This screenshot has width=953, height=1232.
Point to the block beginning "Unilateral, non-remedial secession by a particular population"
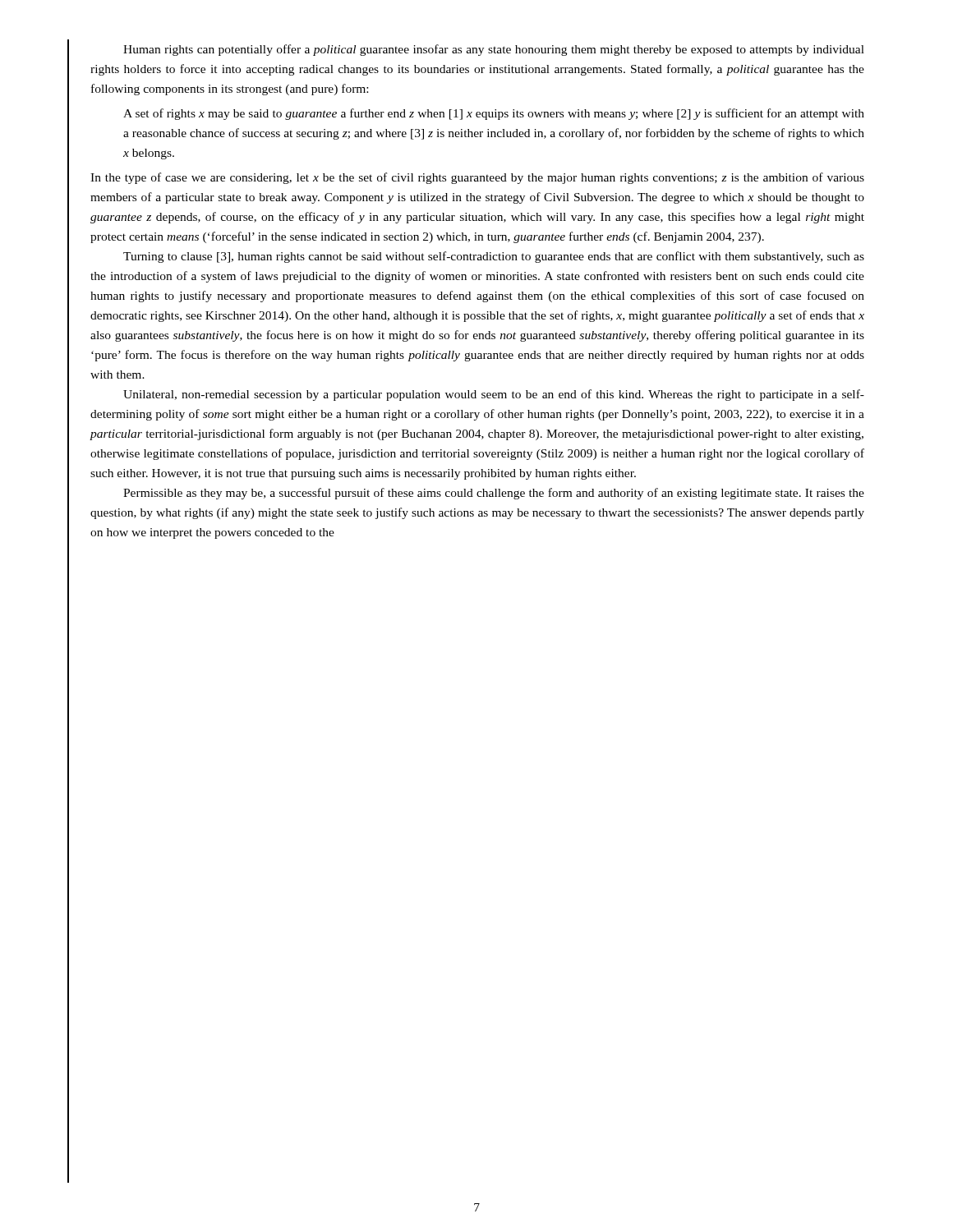[x=477, y=434]
